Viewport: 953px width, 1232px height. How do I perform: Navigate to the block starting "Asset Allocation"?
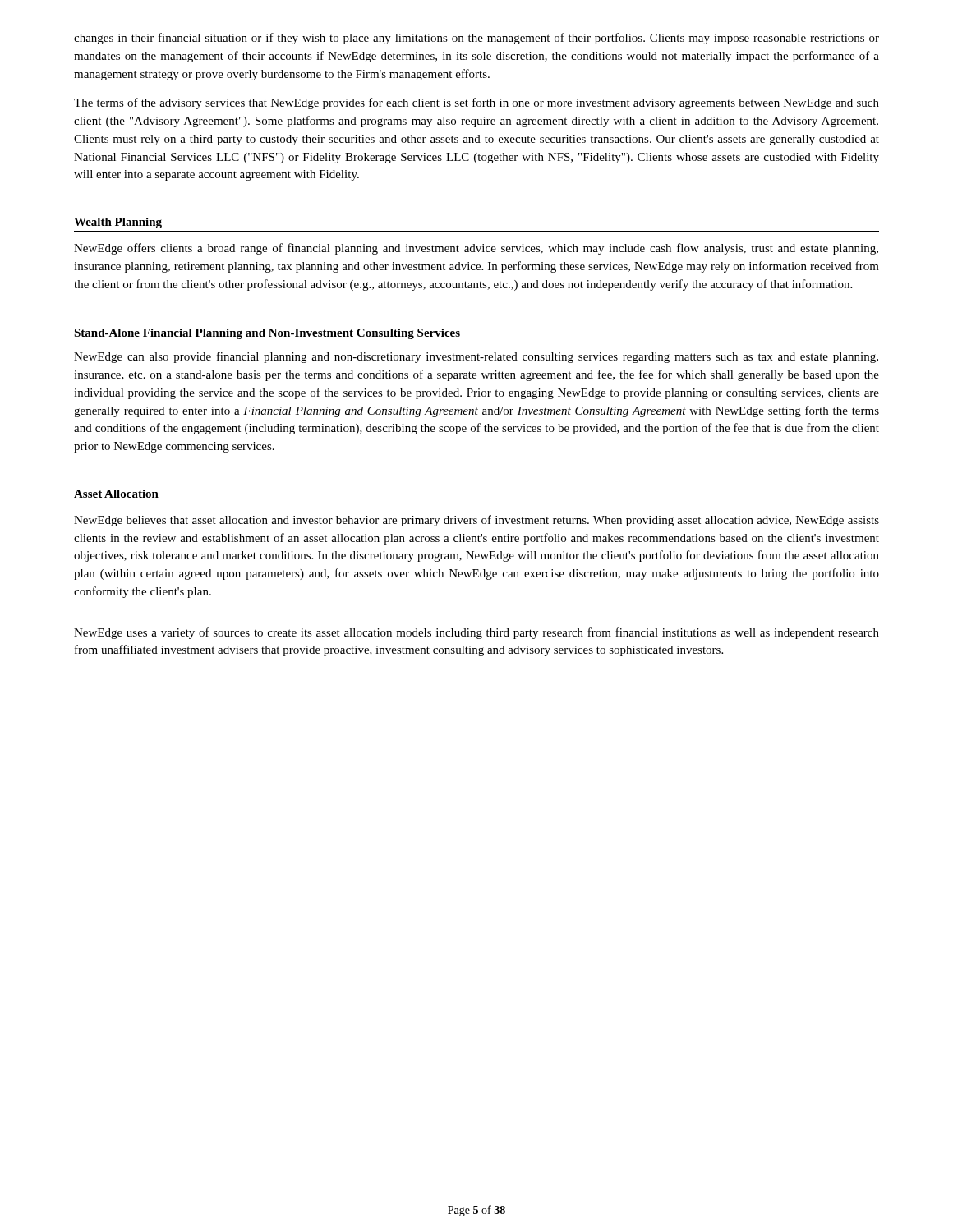[x=476, y=495]
